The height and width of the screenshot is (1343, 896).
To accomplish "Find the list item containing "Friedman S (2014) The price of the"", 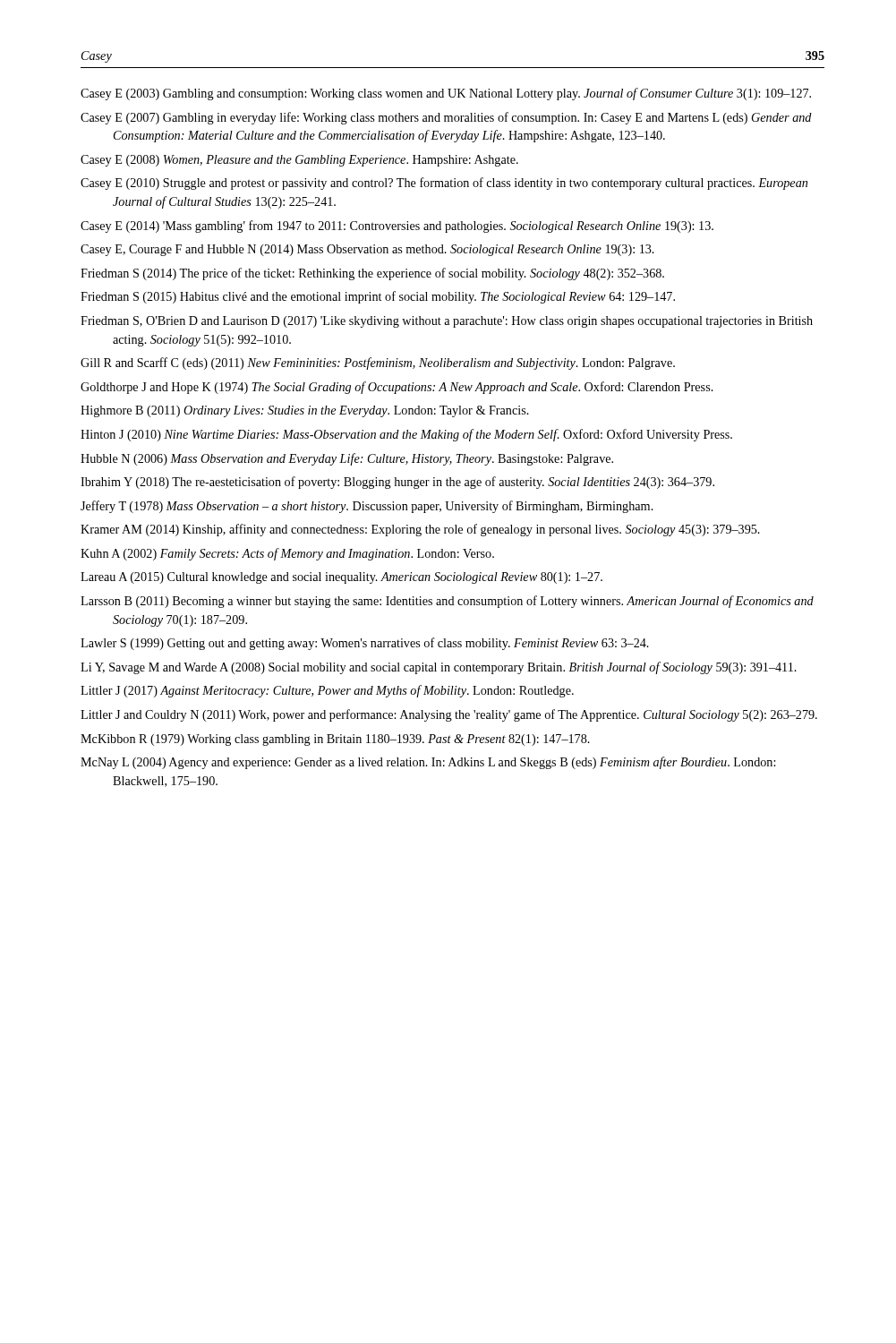I will (373, 273).
